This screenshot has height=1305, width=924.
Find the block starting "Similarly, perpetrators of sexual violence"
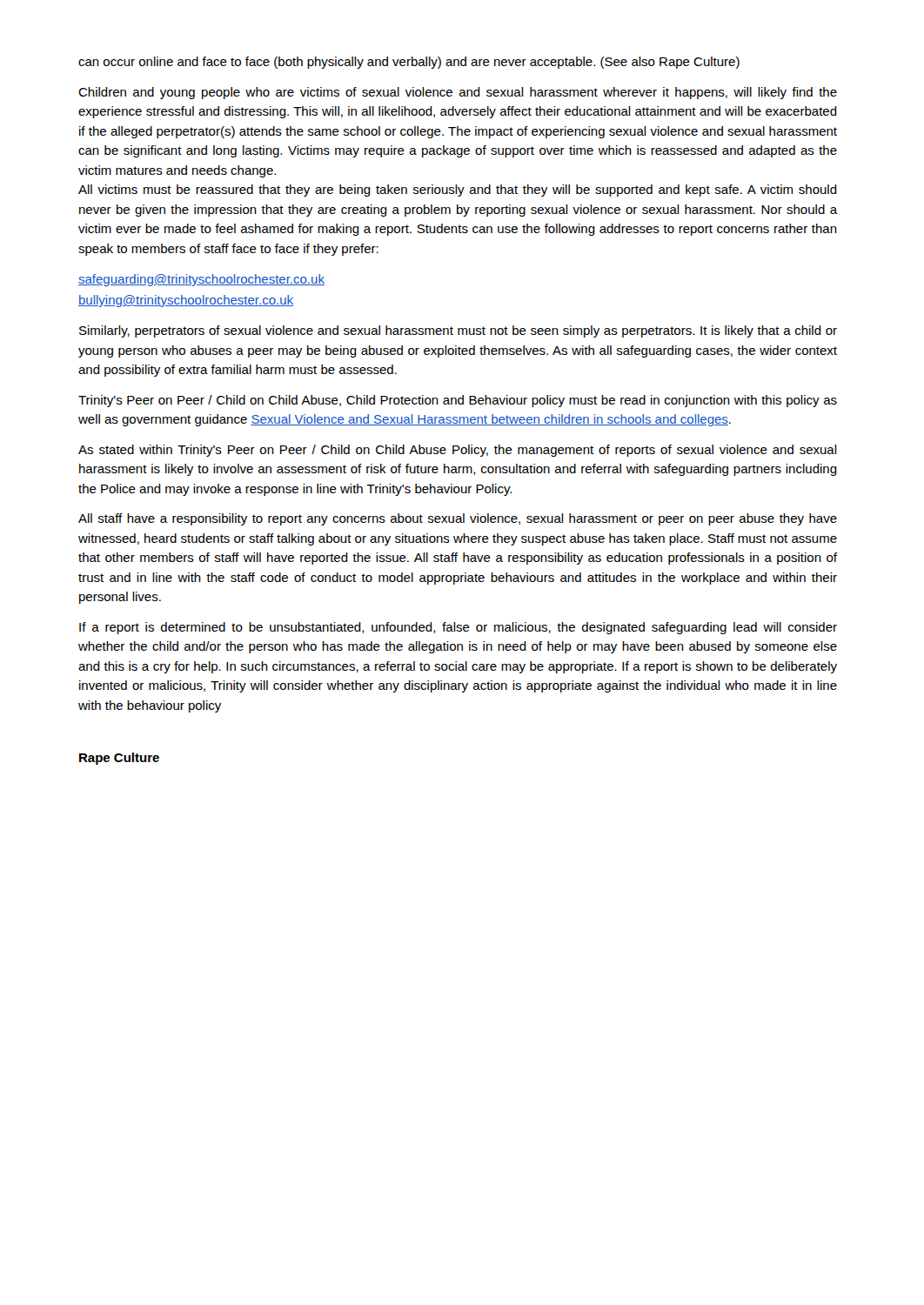pos(458,350)
